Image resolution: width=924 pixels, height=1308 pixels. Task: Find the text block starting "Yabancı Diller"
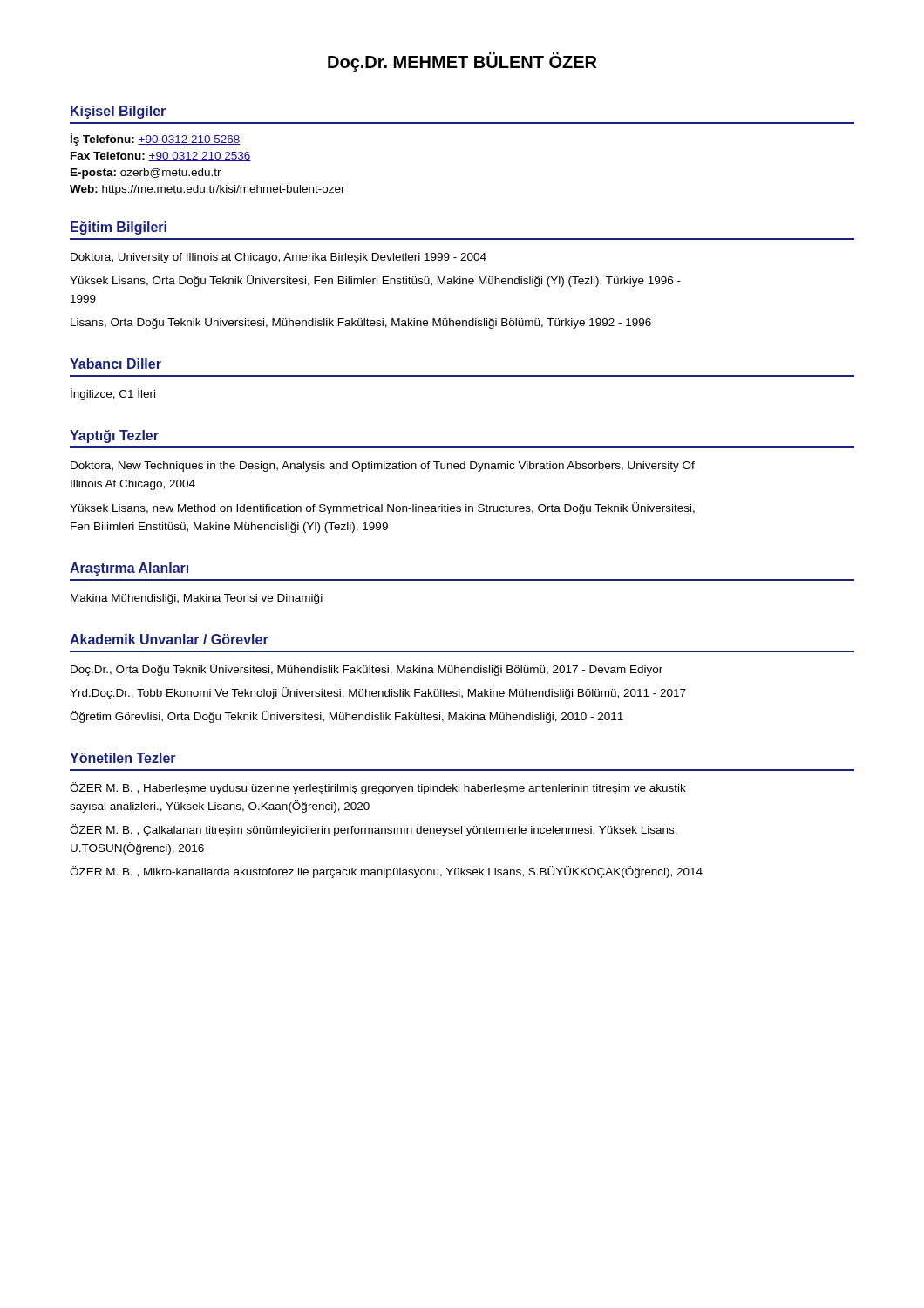(116, 364)
